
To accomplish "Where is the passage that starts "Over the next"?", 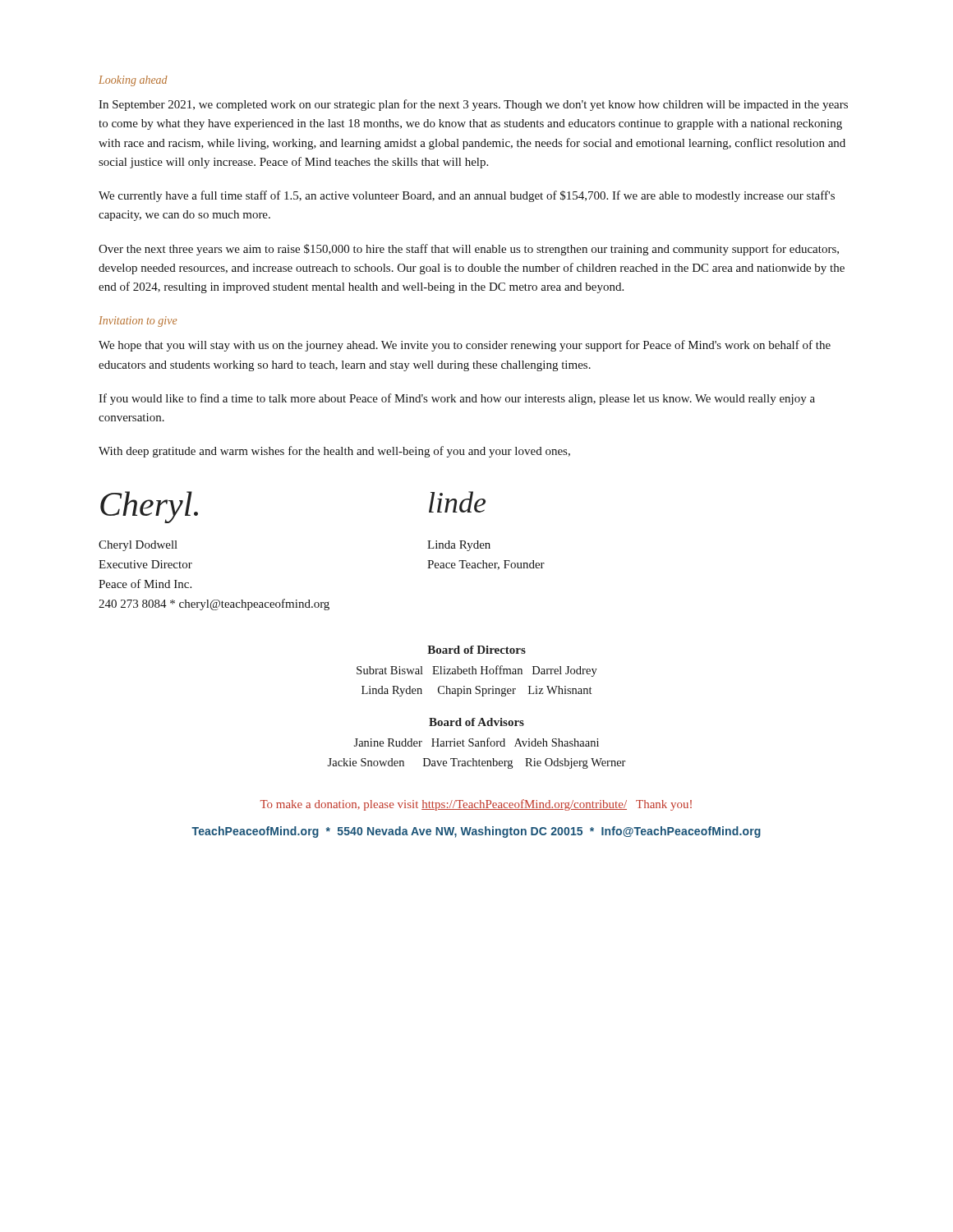I will [x=472, y=268].
